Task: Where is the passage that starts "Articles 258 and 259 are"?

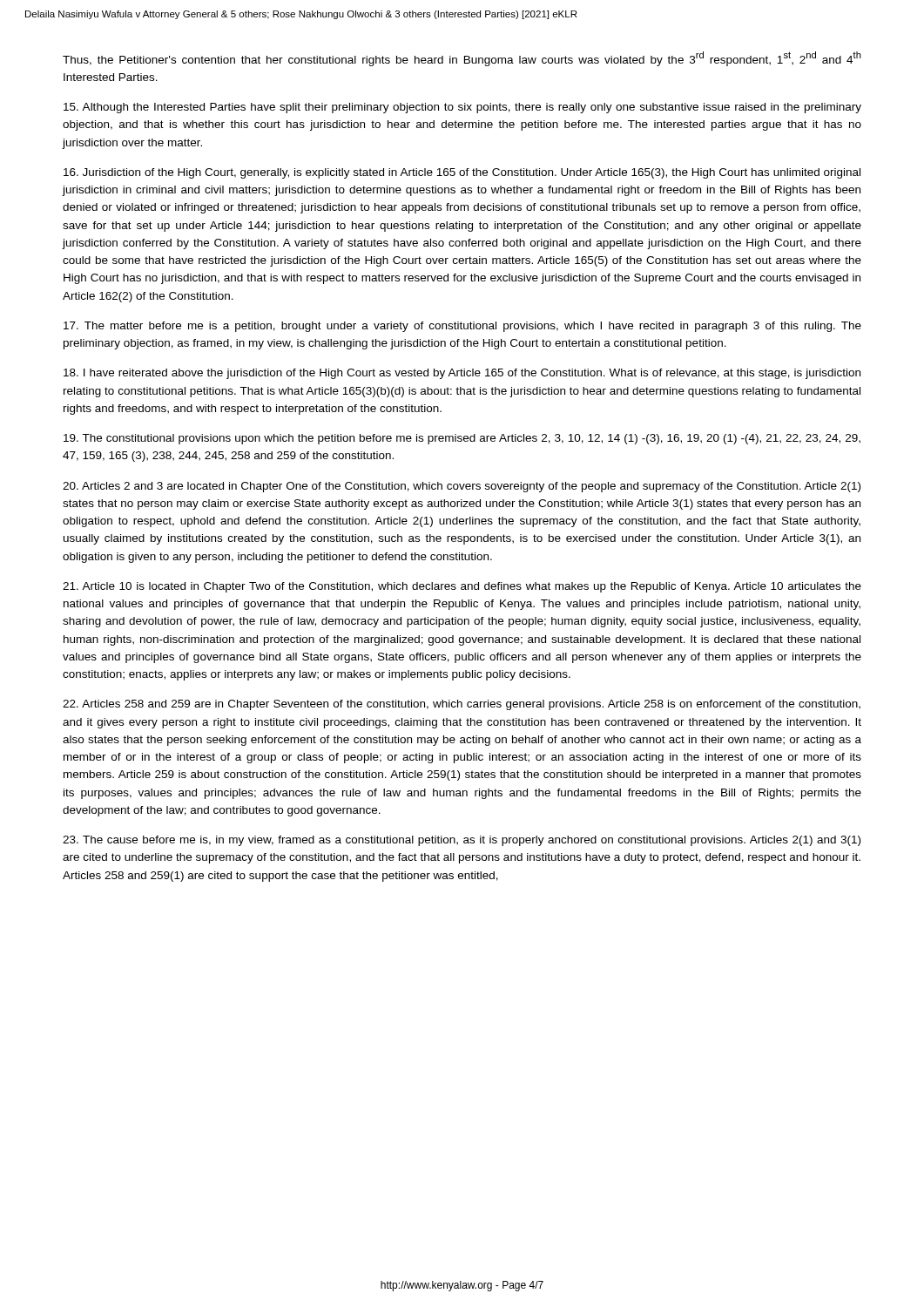Action: coord(462,757)
